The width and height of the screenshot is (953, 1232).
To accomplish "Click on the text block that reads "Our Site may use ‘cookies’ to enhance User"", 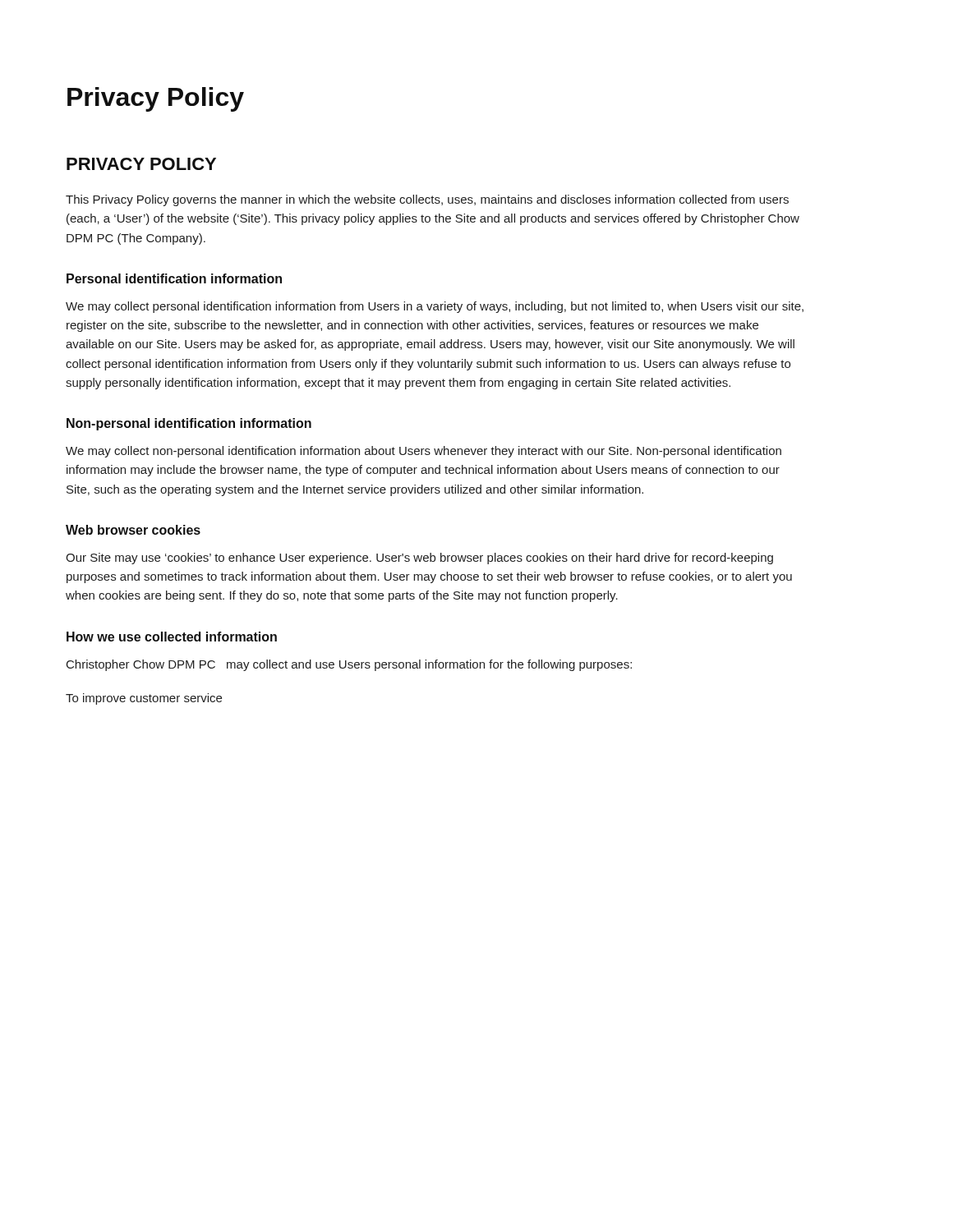I will click(435, 576).
